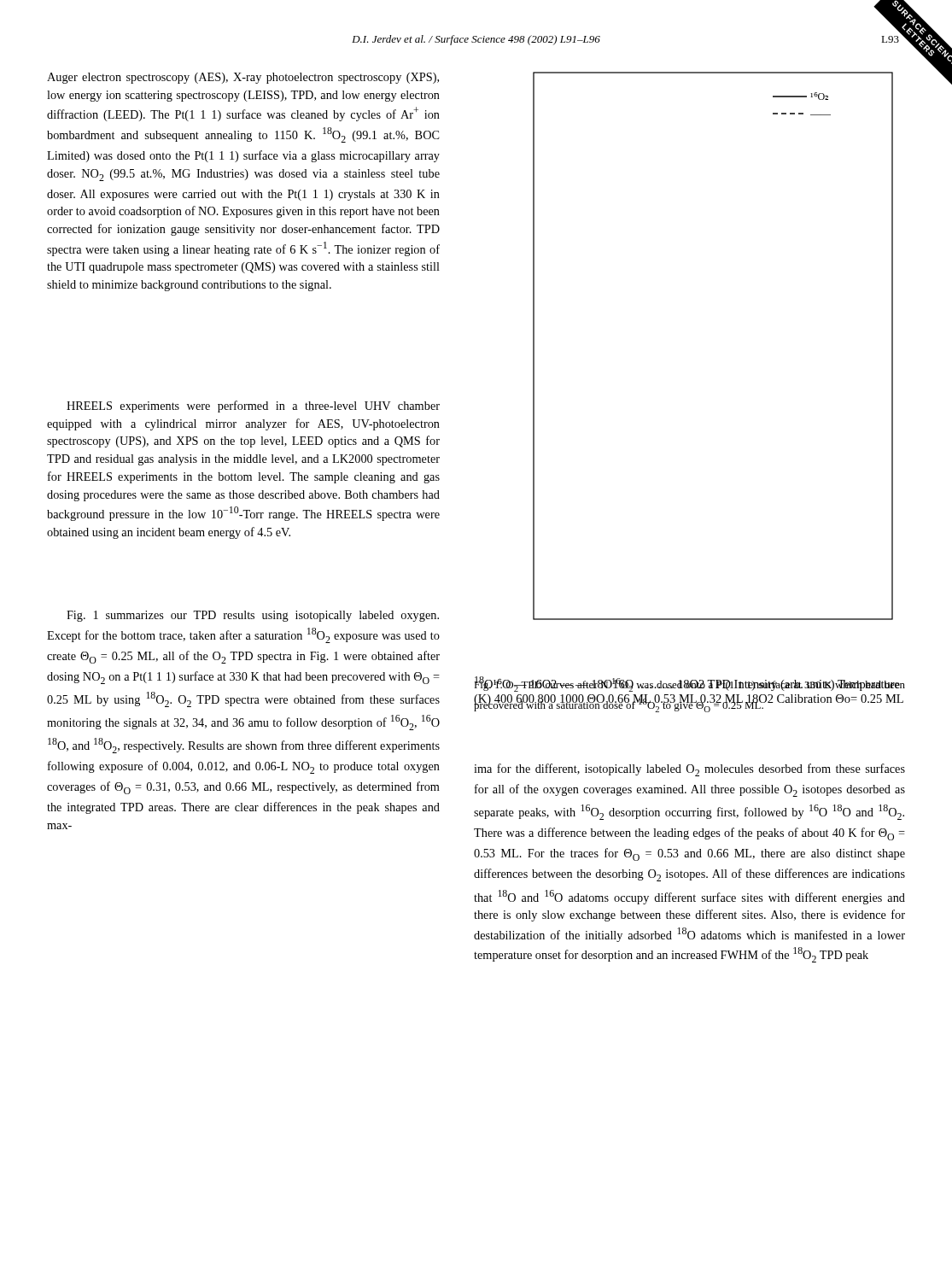Find the continuous plot
Viewport: 952px width, 1281px height.
click(x=691, y=367)
